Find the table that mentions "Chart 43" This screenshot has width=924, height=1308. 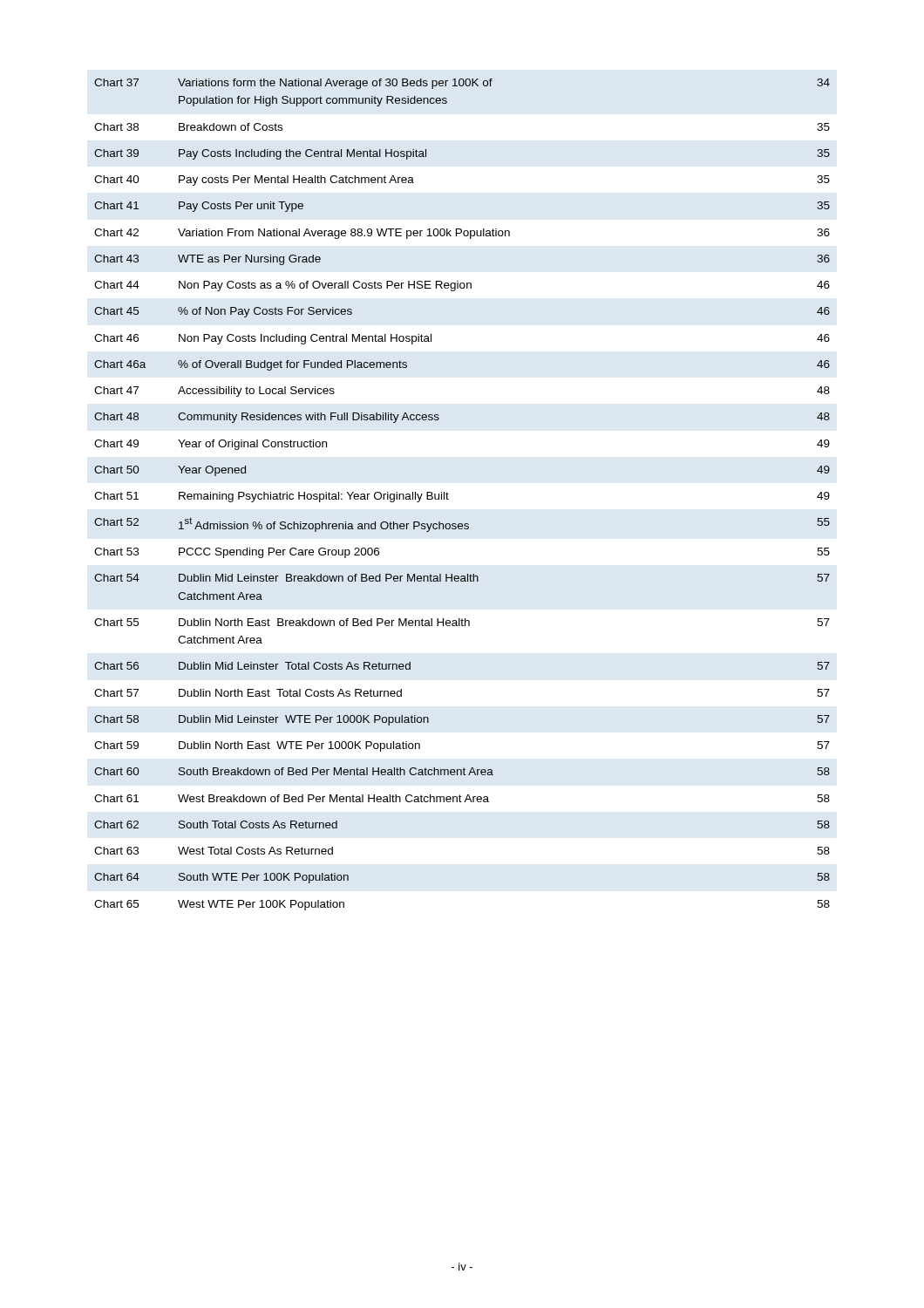462,493
